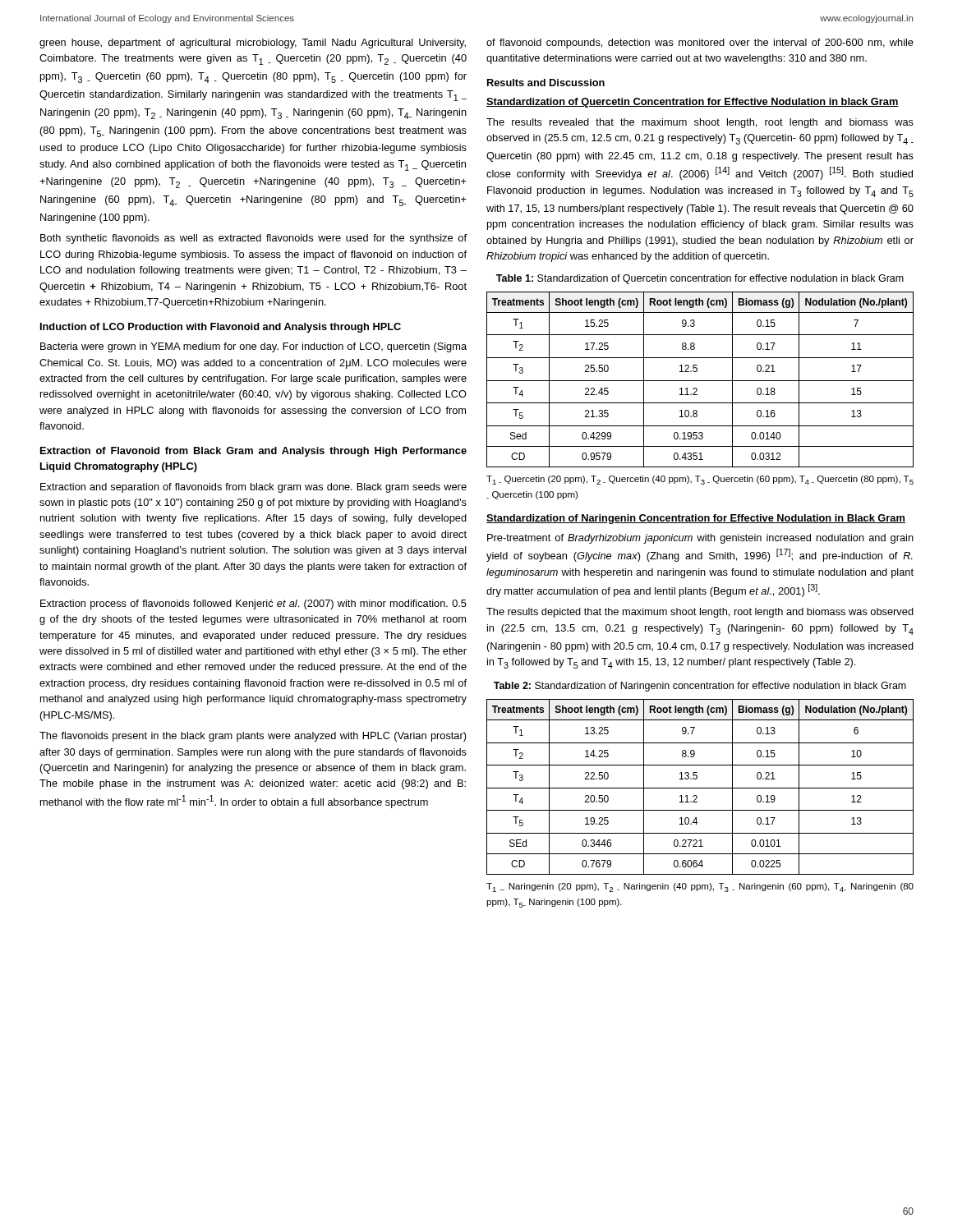953x1232 pixels.
Task: Find the footnote with the text "T1 – Naringenin"
Action: (x=700, y=896)
